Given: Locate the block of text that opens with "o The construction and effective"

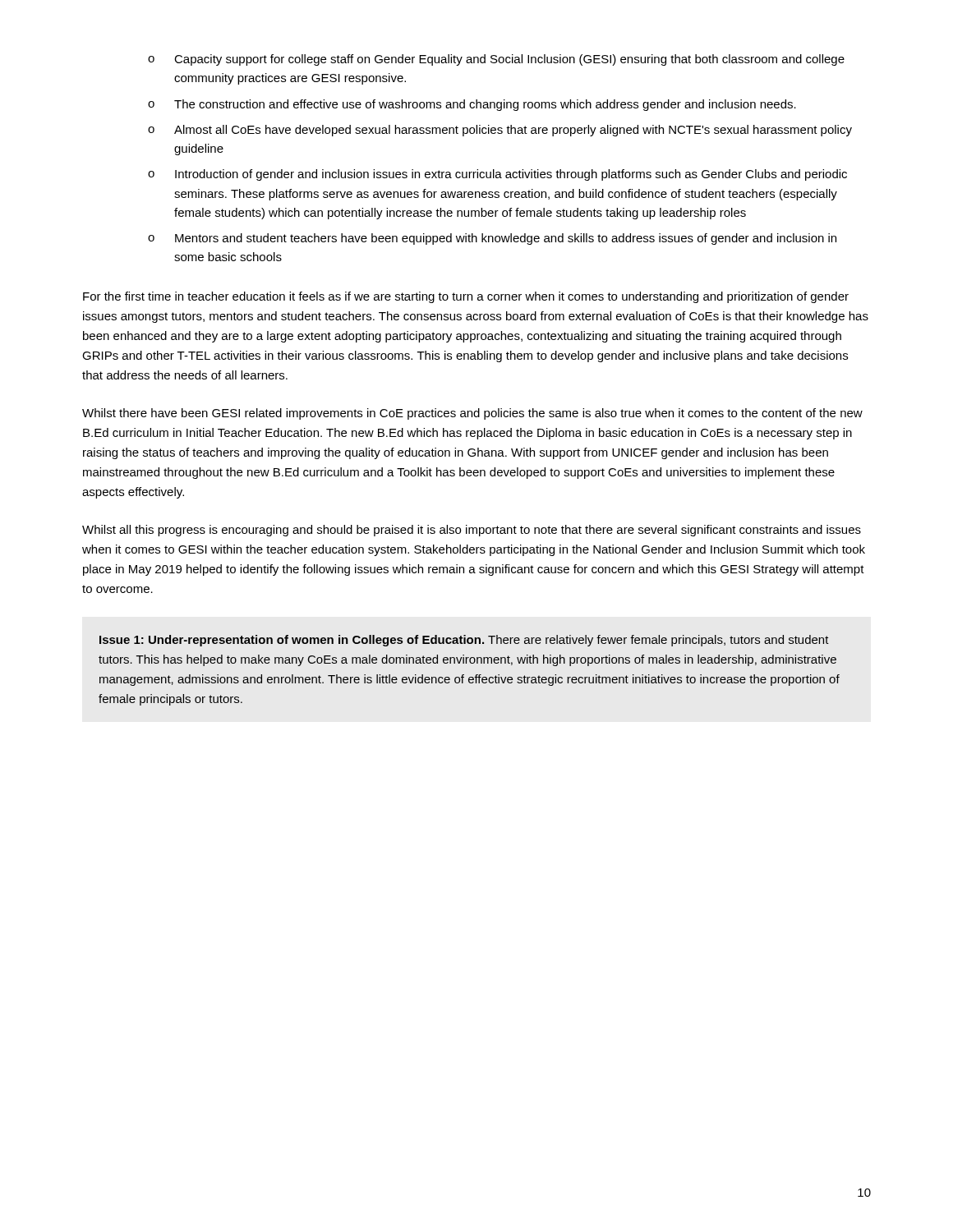Looking at the screenshot, I should pos(509,104).
